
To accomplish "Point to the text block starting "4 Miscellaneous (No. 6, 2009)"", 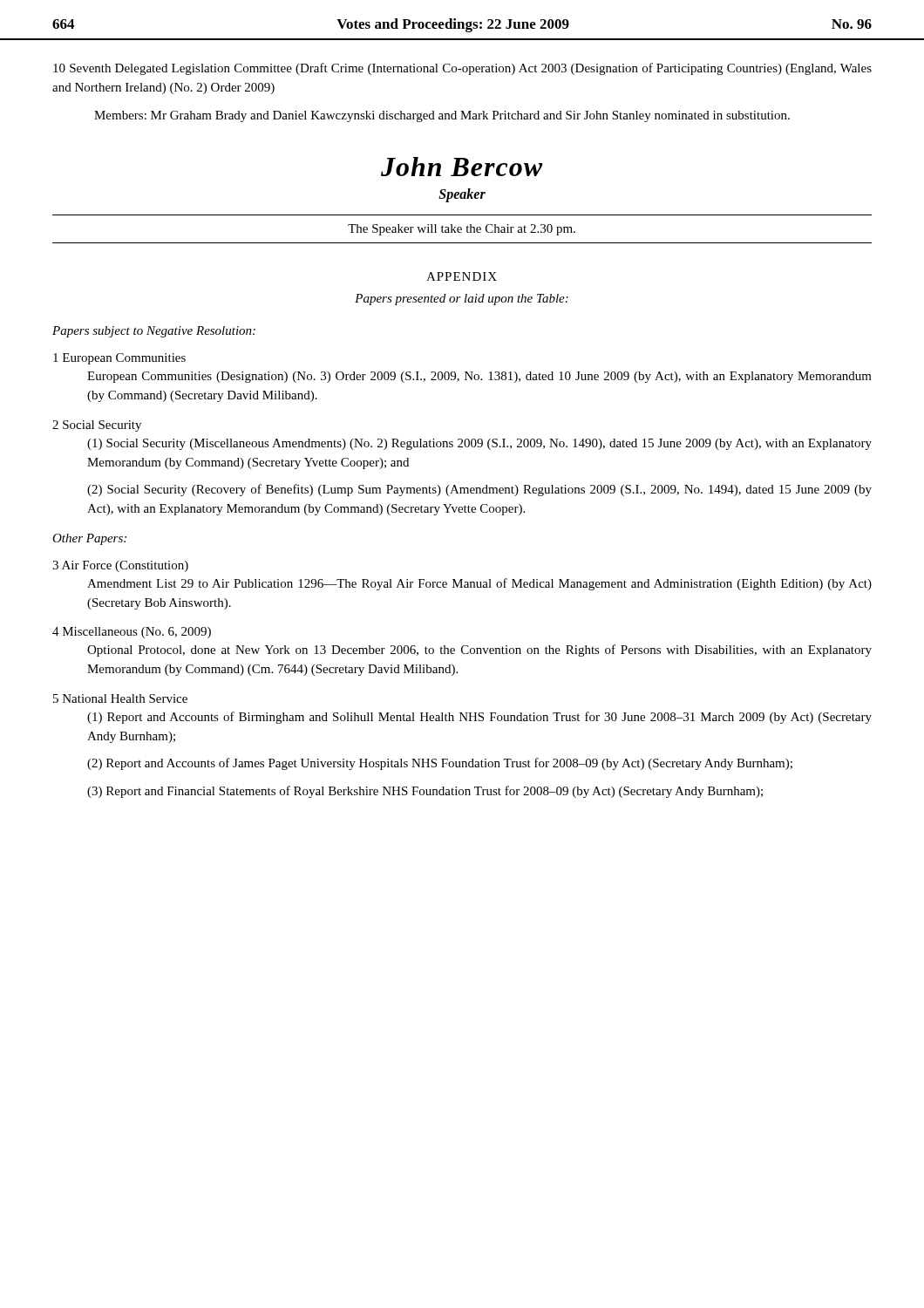I will coord(132,632).
